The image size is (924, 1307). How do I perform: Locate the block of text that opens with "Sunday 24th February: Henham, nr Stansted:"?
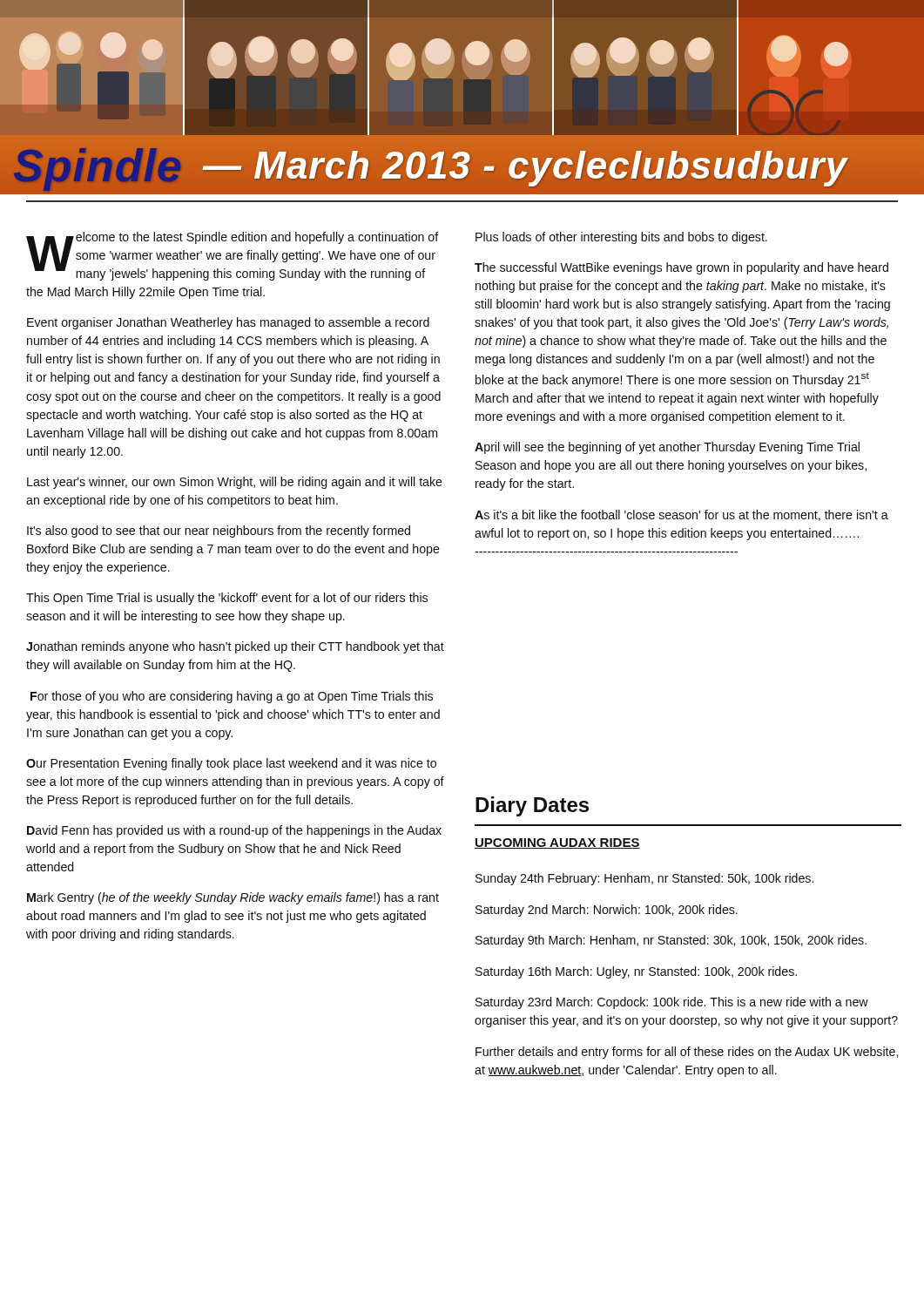[688, 975]
